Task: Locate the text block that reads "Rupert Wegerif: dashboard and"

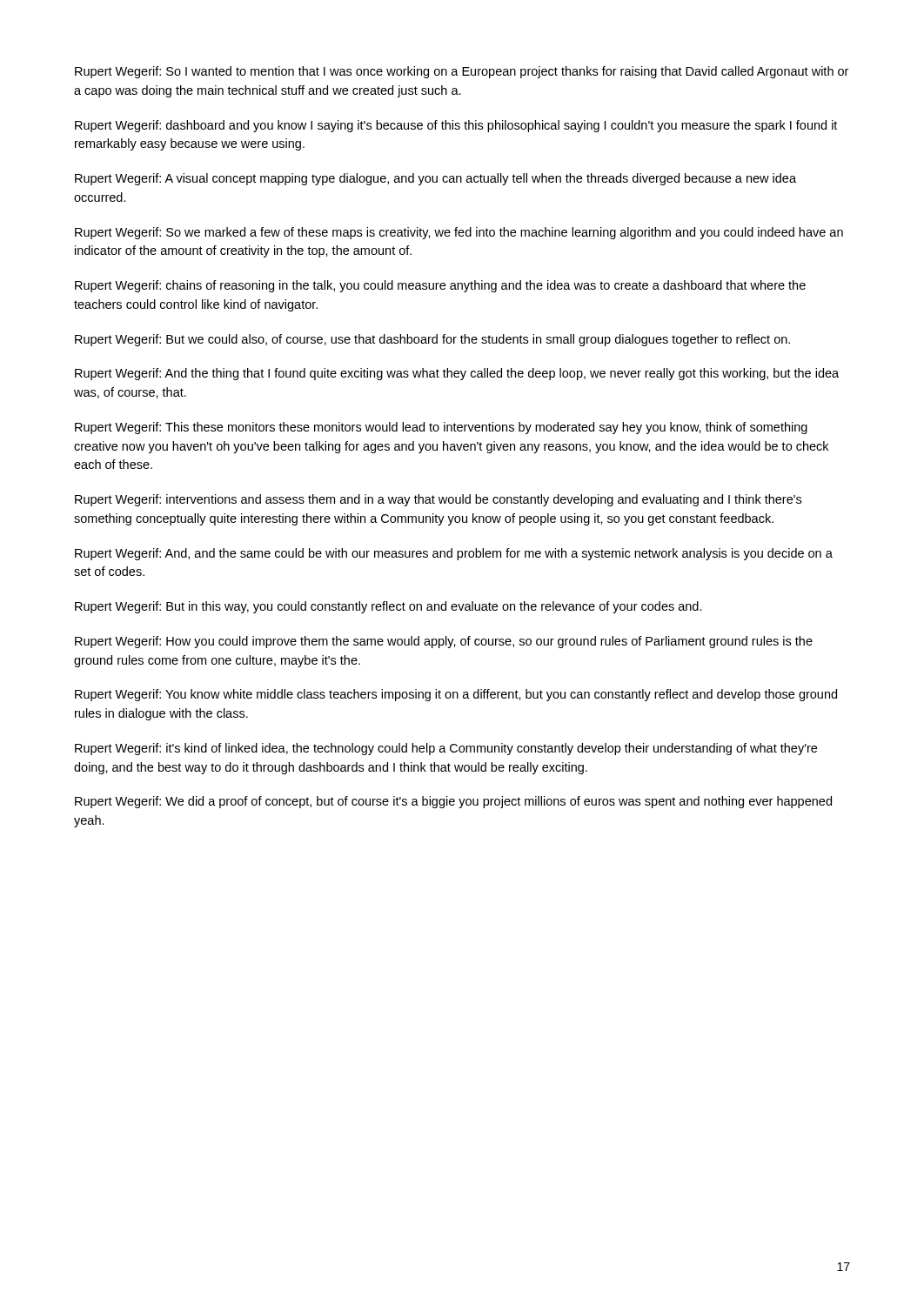Action: [x=456, y=134]
